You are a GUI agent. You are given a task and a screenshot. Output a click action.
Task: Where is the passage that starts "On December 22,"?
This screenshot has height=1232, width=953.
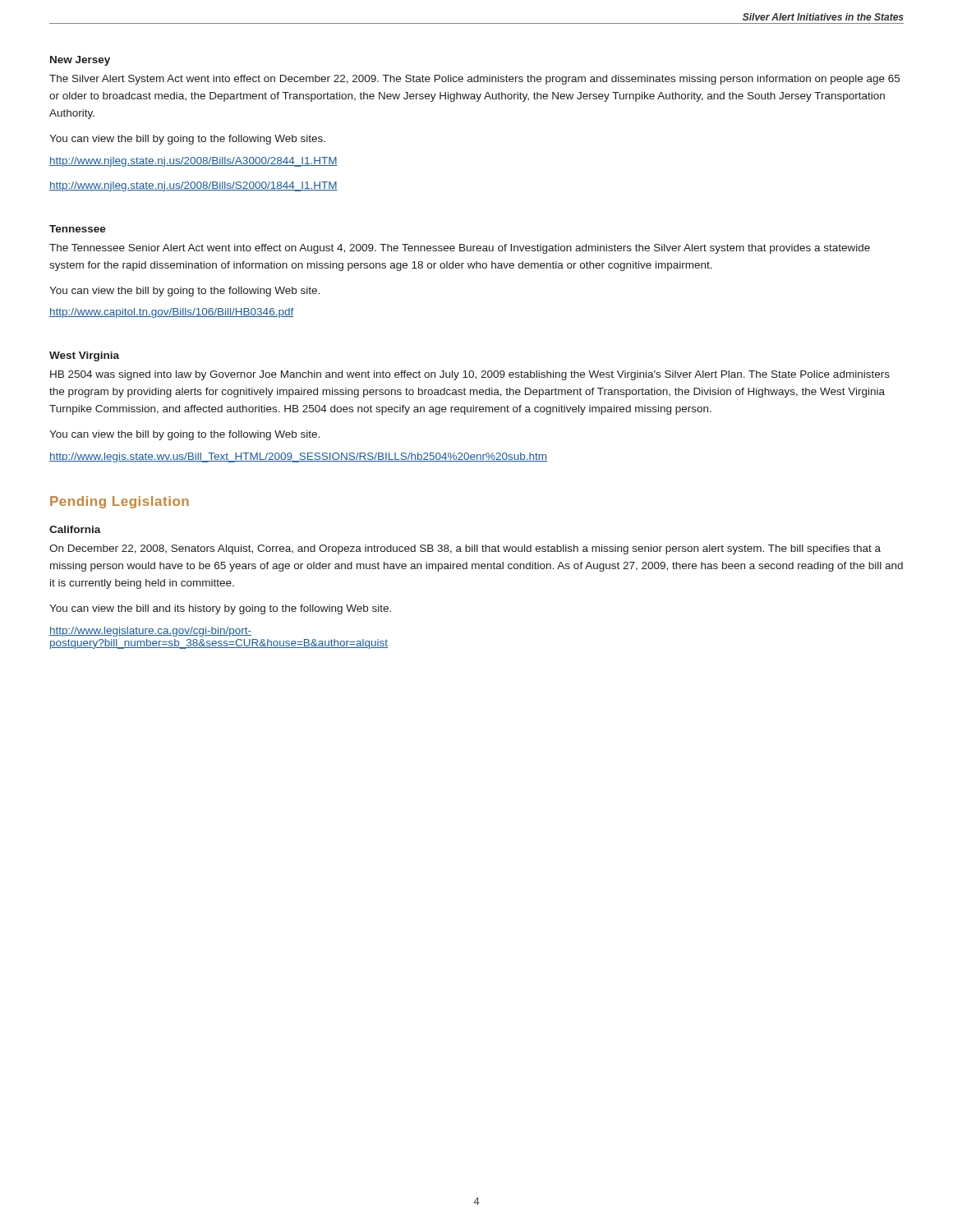click(476, 566)
